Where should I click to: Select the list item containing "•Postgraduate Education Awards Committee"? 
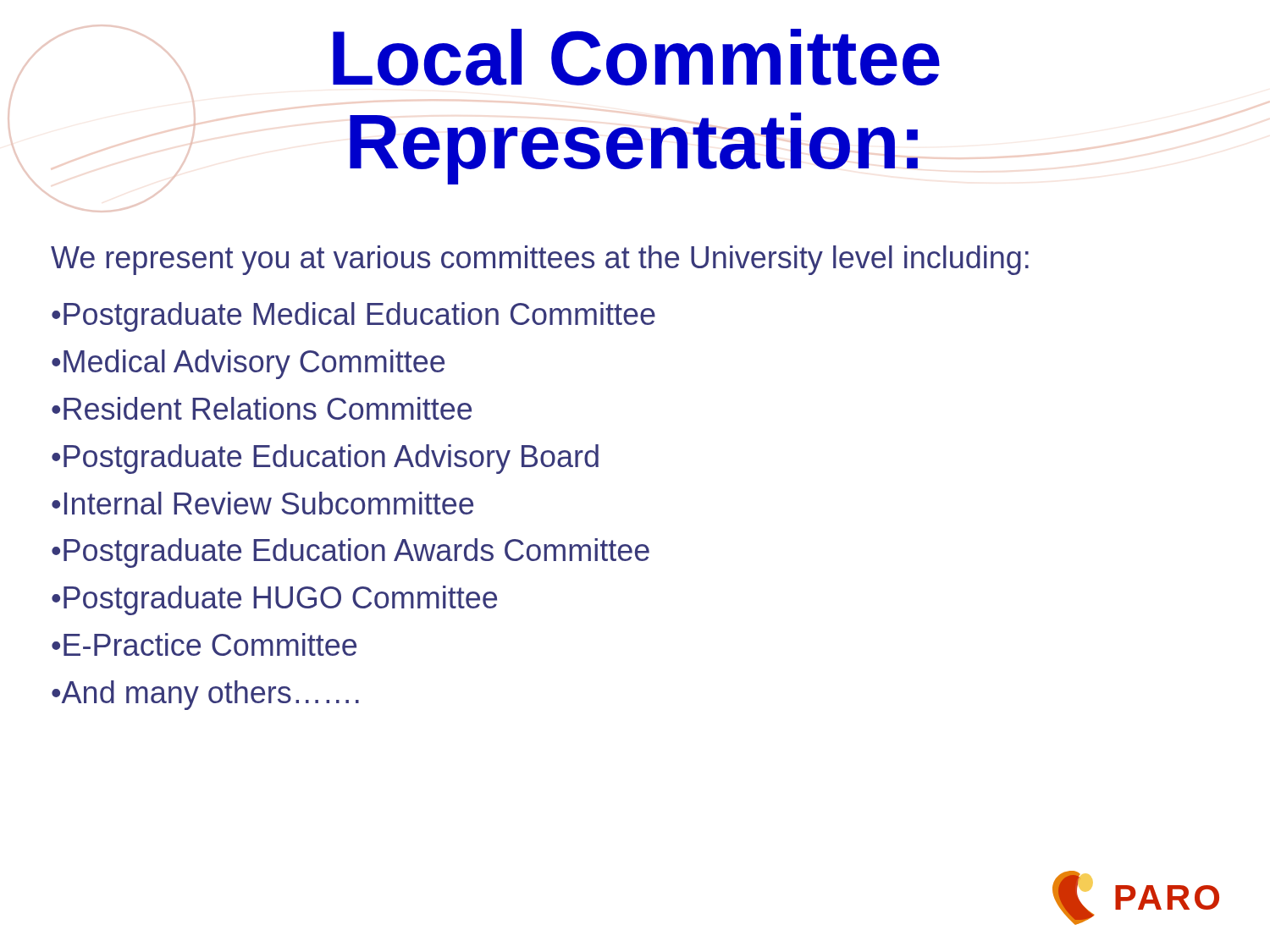351,551
